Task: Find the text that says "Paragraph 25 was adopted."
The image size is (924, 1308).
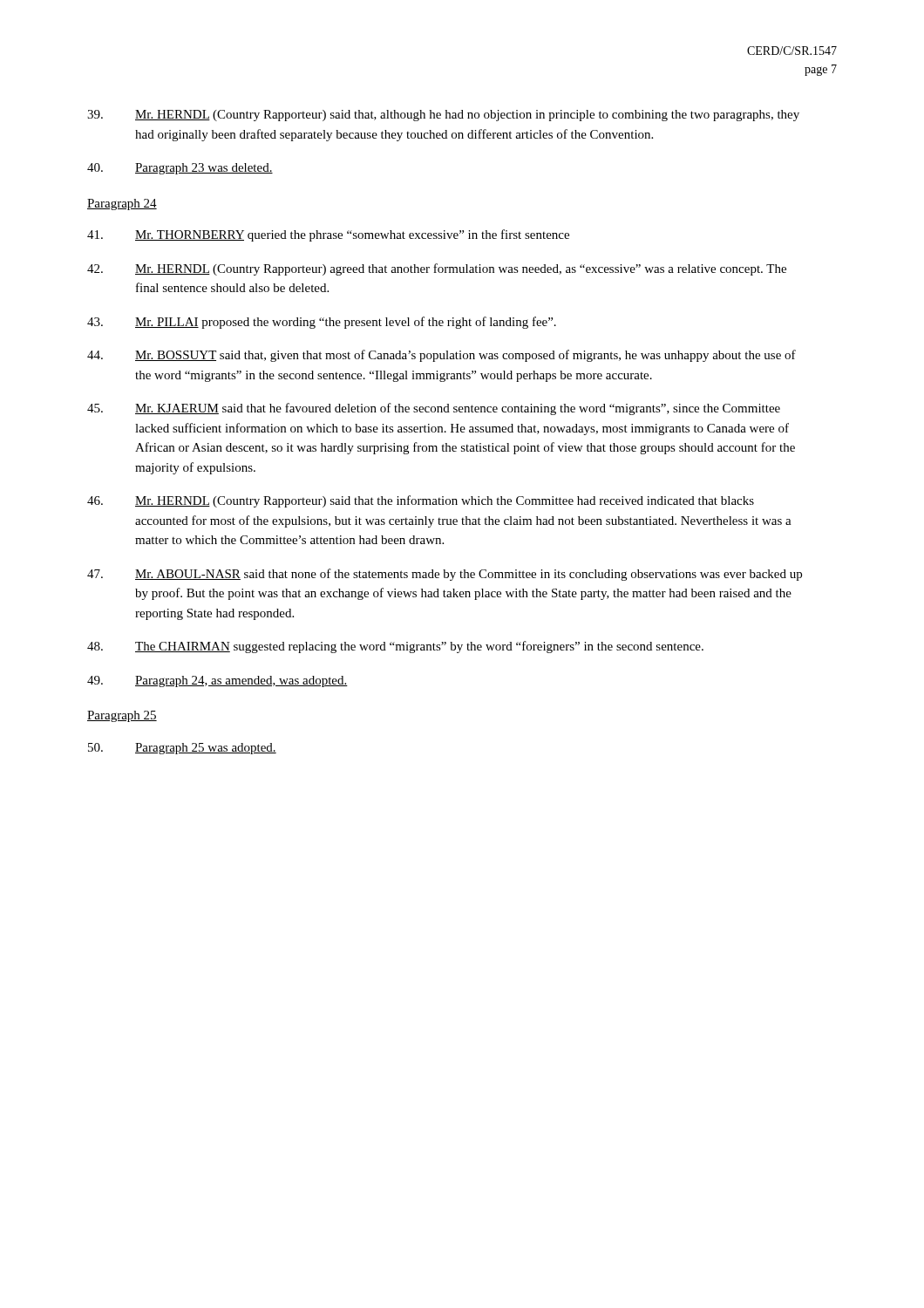Action: pyautogui.click(x=182, y=749)
